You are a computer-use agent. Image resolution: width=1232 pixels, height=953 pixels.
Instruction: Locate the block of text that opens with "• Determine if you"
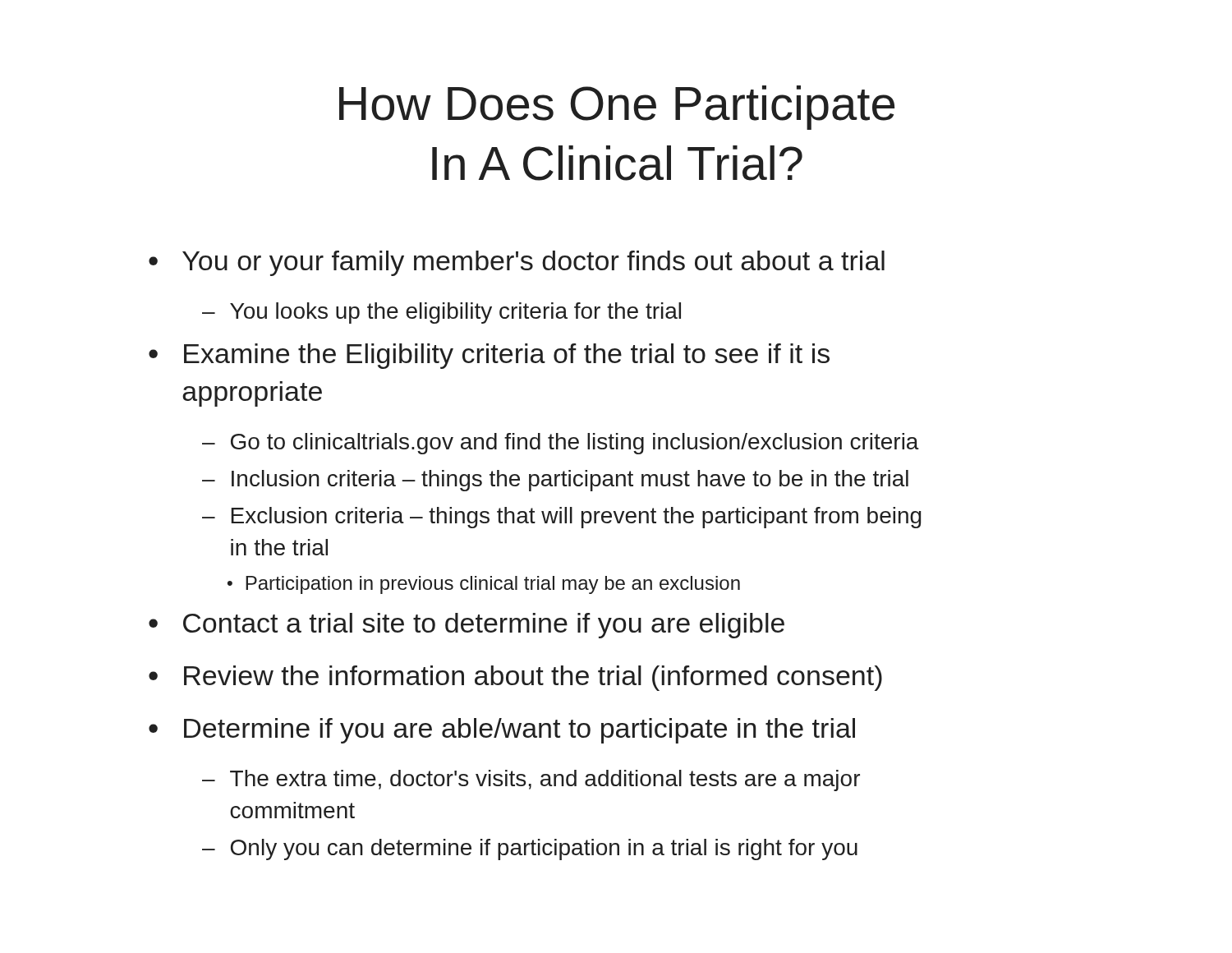(616, 787)
